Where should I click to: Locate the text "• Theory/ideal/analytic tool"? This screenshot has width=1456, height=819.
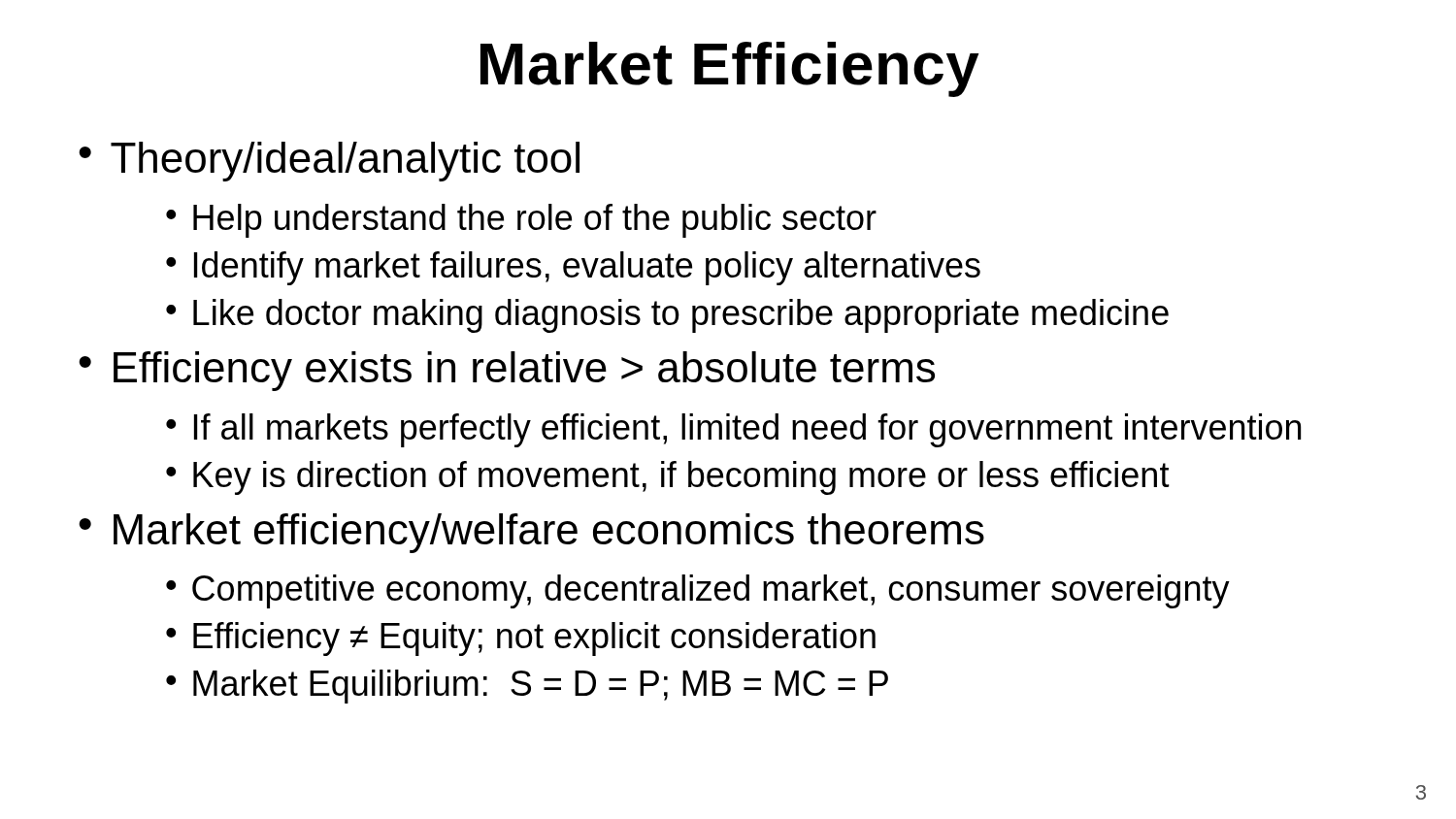(x=330, y=159)
